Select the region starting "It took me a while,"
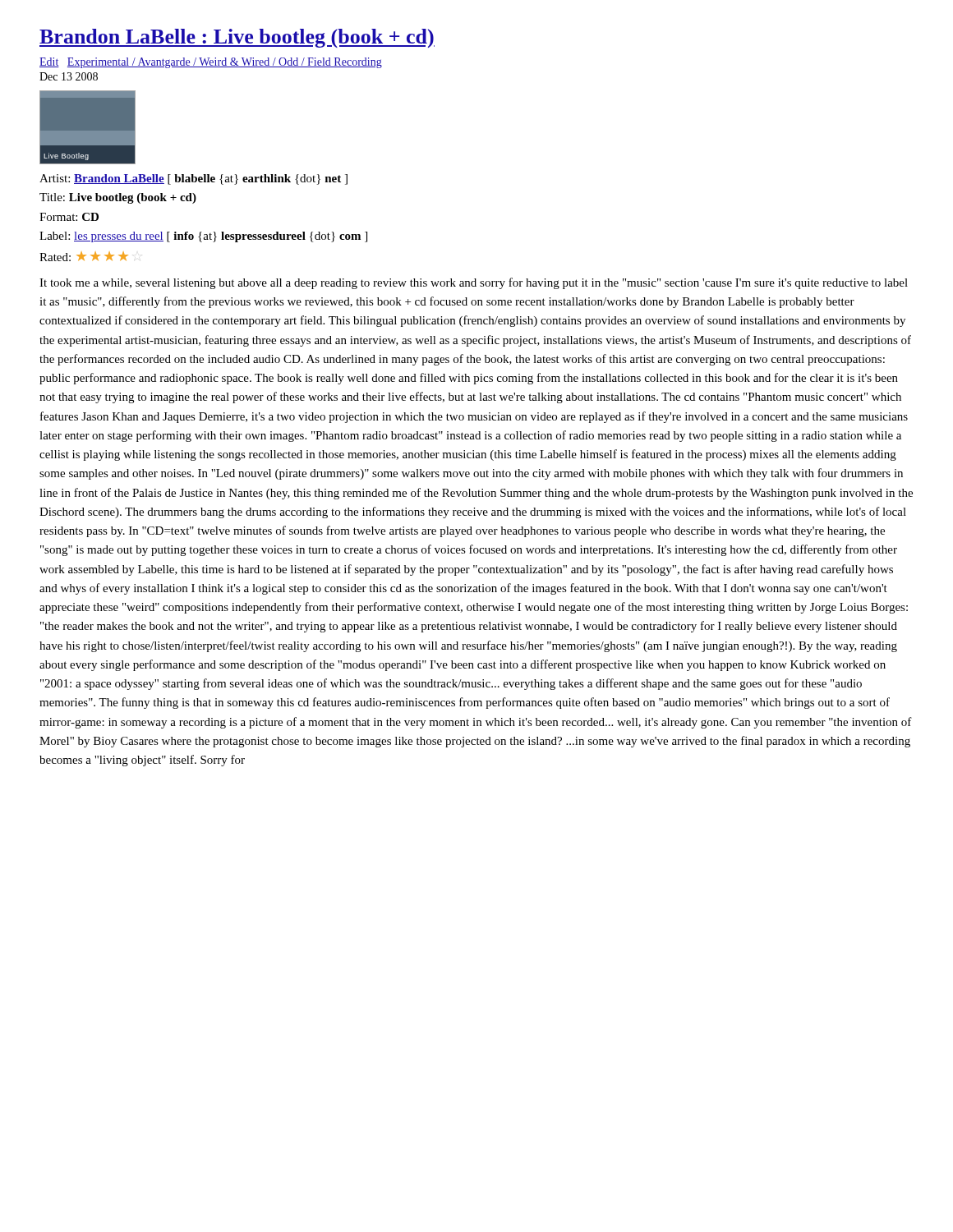This screenshot has width=953, height=1232. point(476,521)
